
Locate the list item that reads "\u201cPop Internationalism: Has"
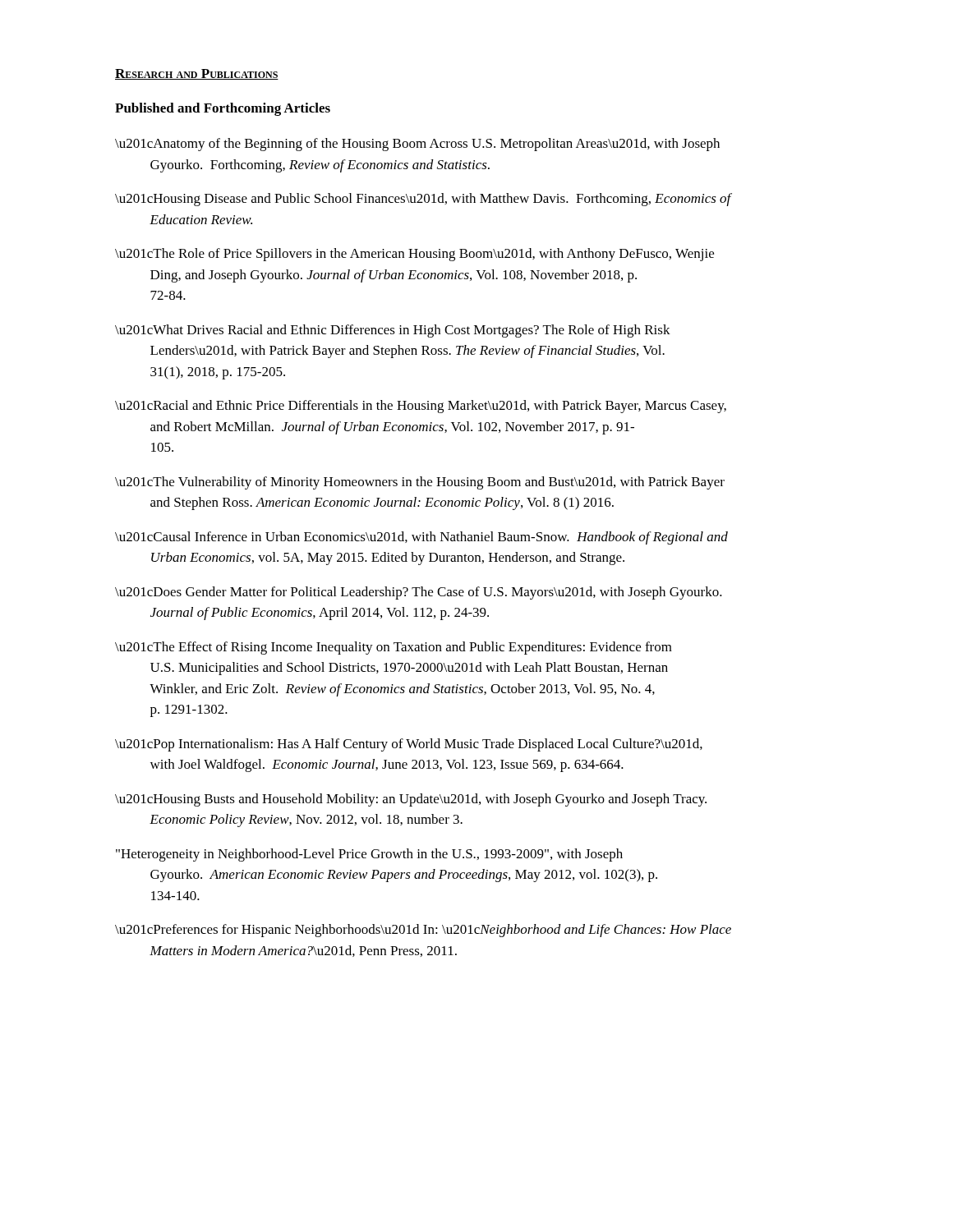click(476, 754)
